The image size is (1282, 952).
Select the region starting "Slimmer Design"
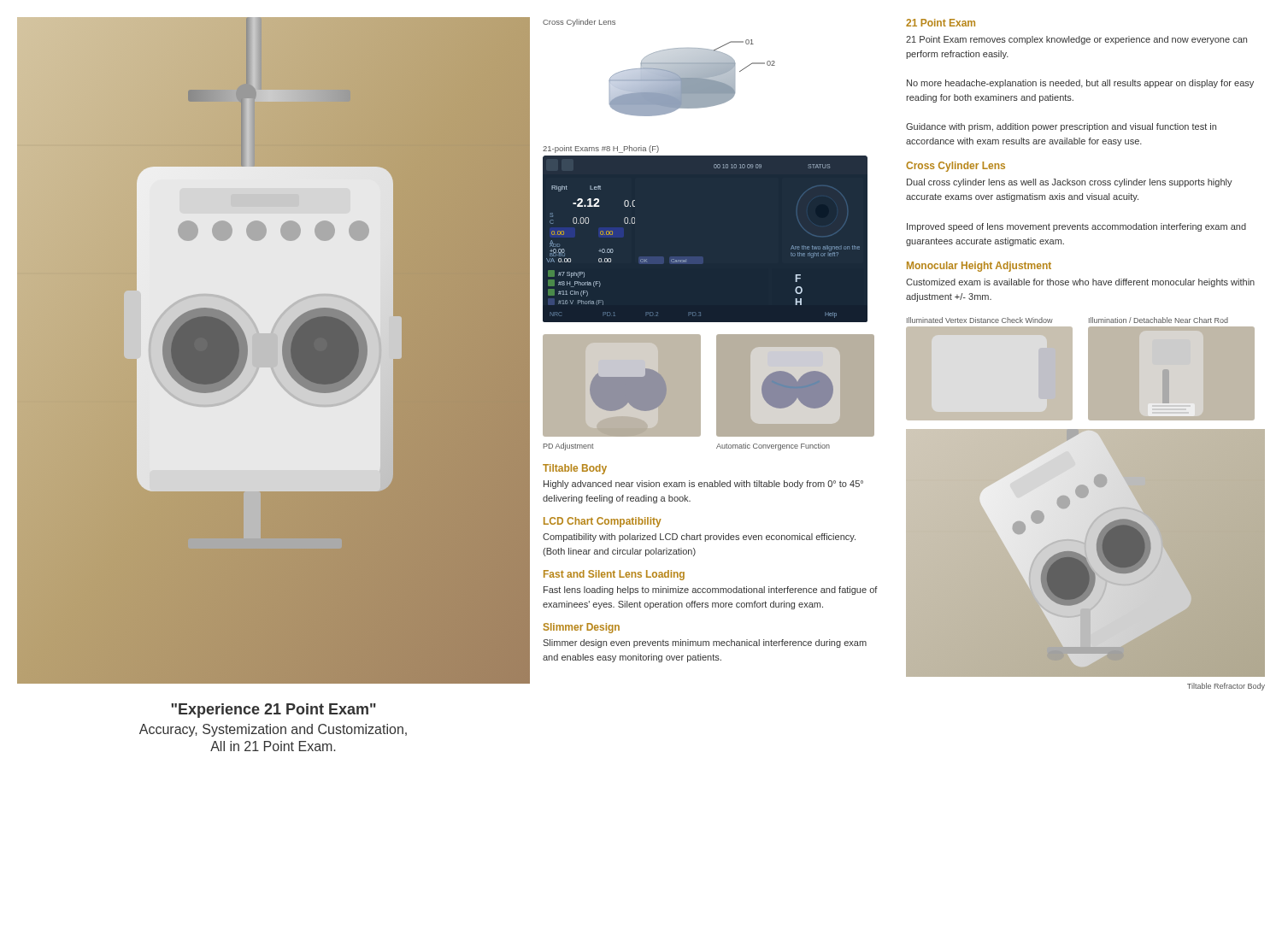tap(581, 627)
